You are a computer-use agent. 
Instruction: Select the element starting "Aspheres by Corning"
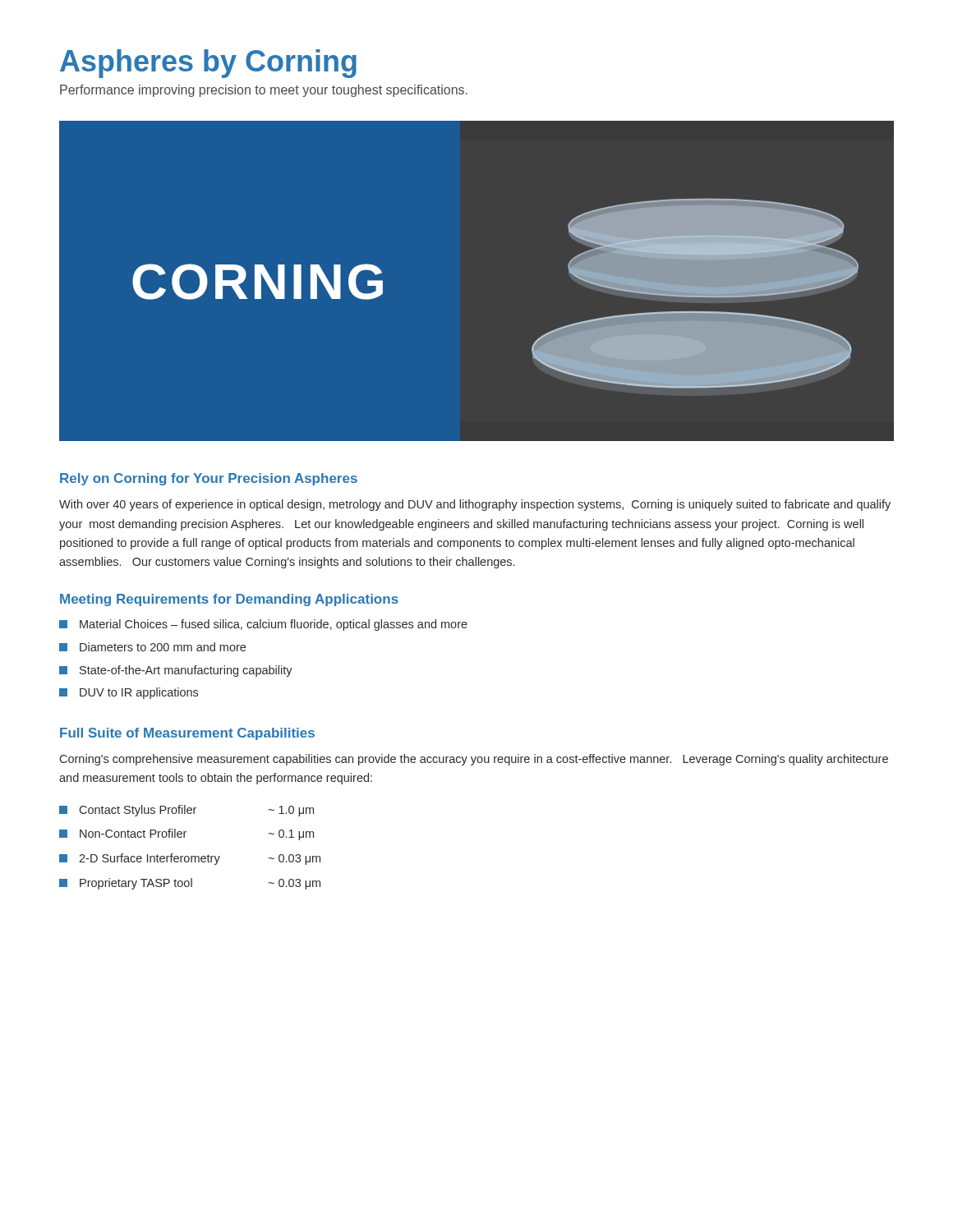pyautogui.click(x=208, y=64)
